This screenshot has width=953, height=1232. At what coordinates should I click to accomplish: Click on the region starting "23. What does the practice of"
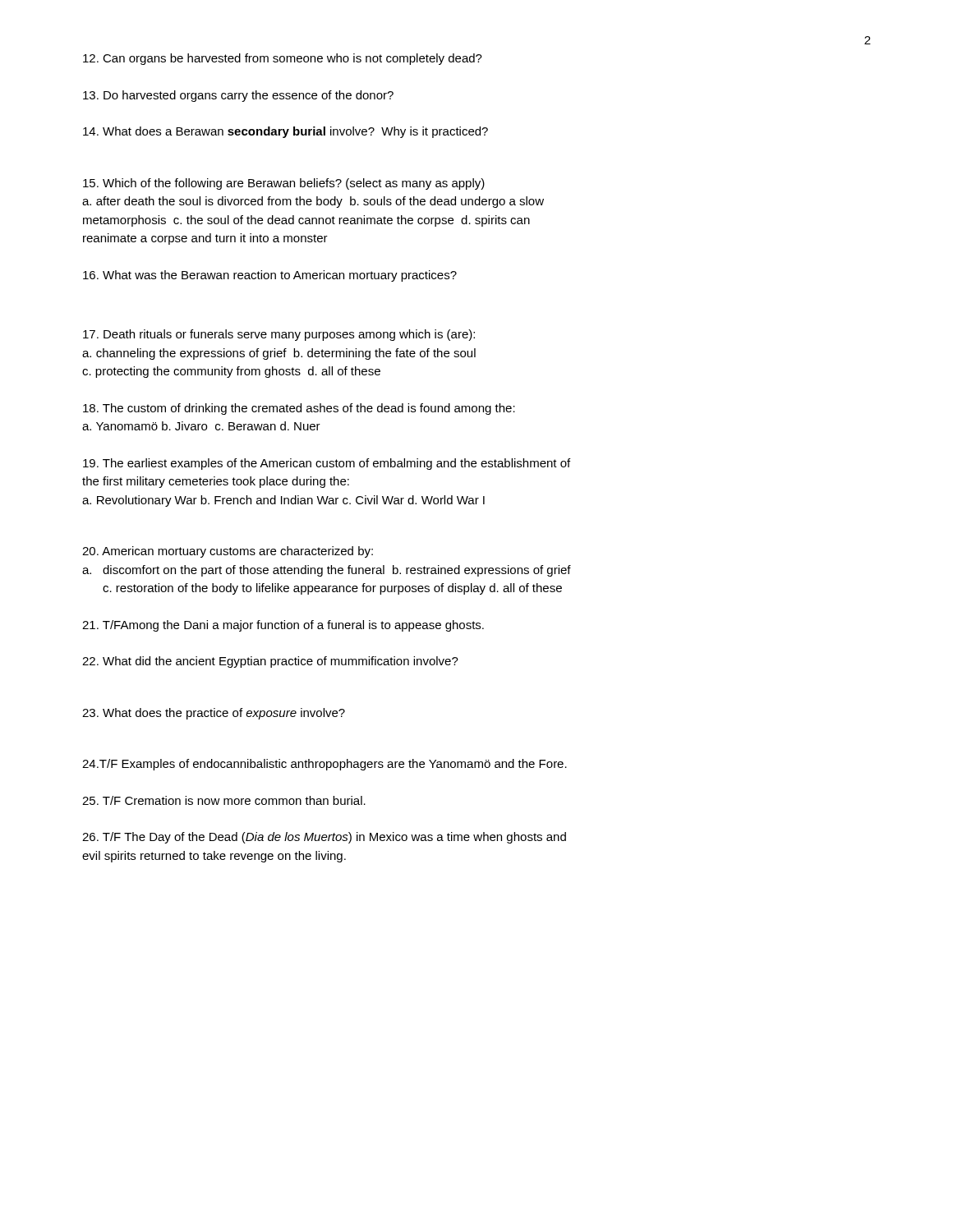click(214, 712)
